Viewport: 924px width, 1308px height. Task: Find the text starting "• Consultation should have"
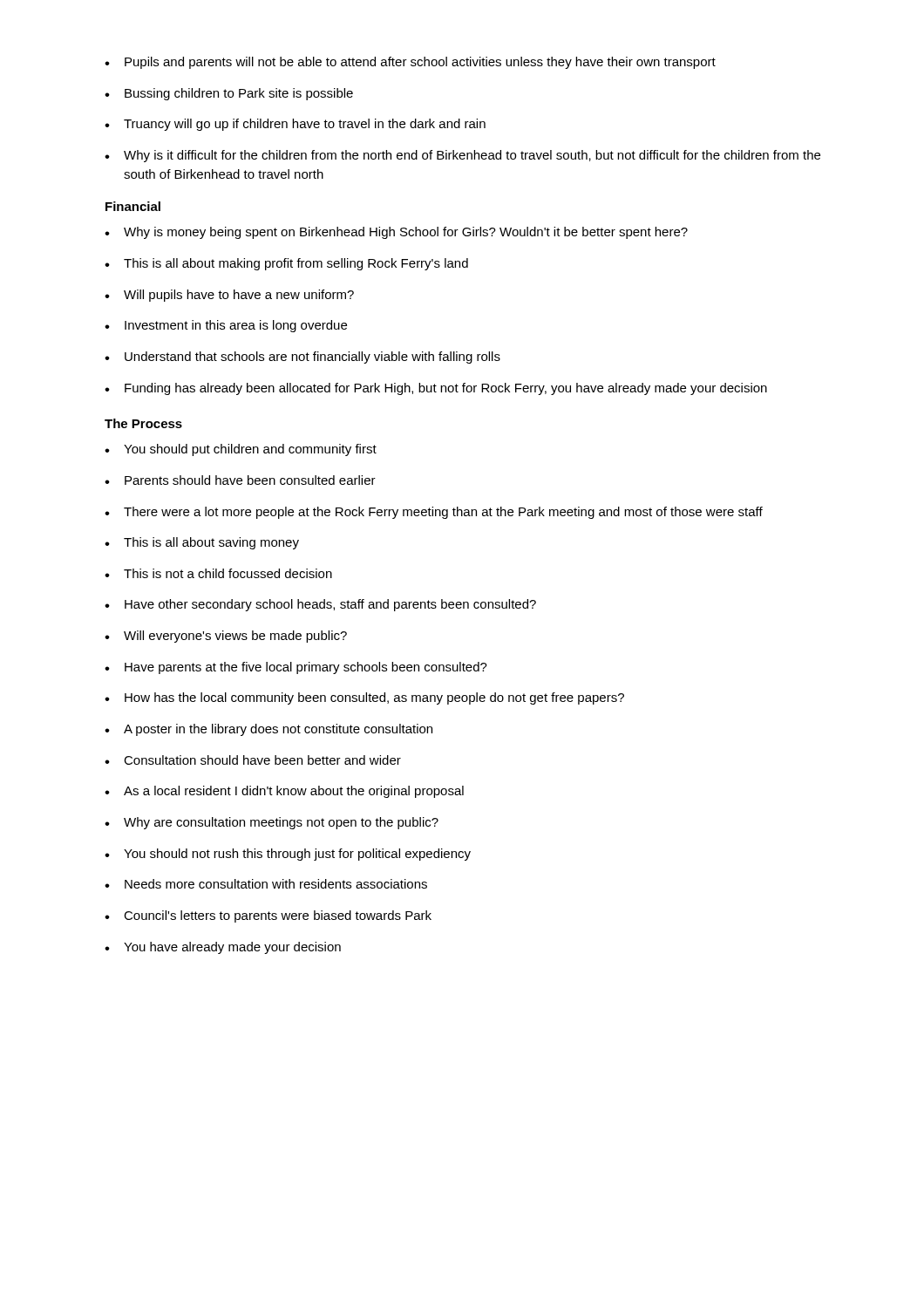(x=253, y=760)
